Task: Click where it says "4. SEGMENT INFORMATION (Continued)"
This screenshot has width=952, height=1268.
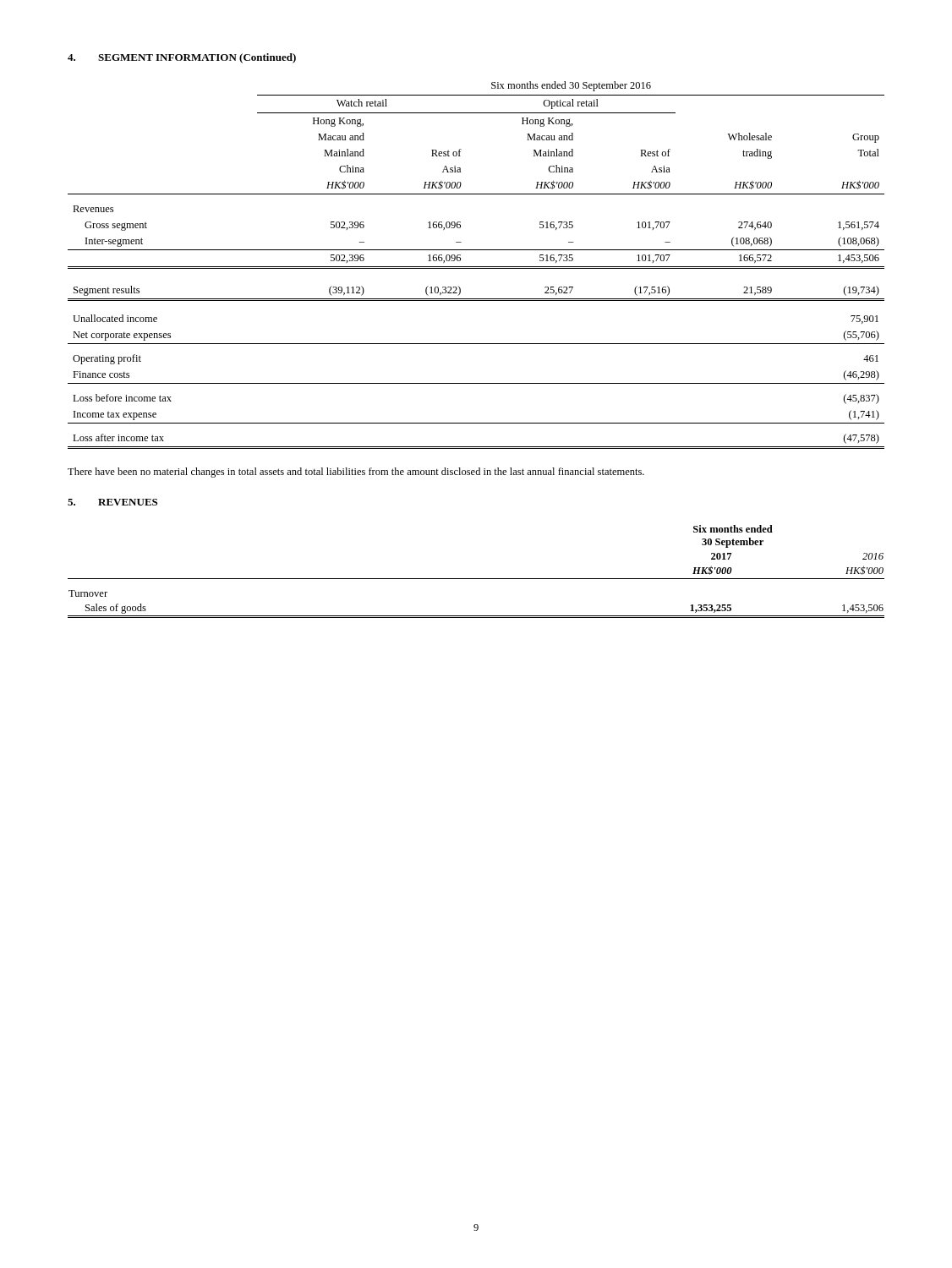Action: [x=182, y=58]
